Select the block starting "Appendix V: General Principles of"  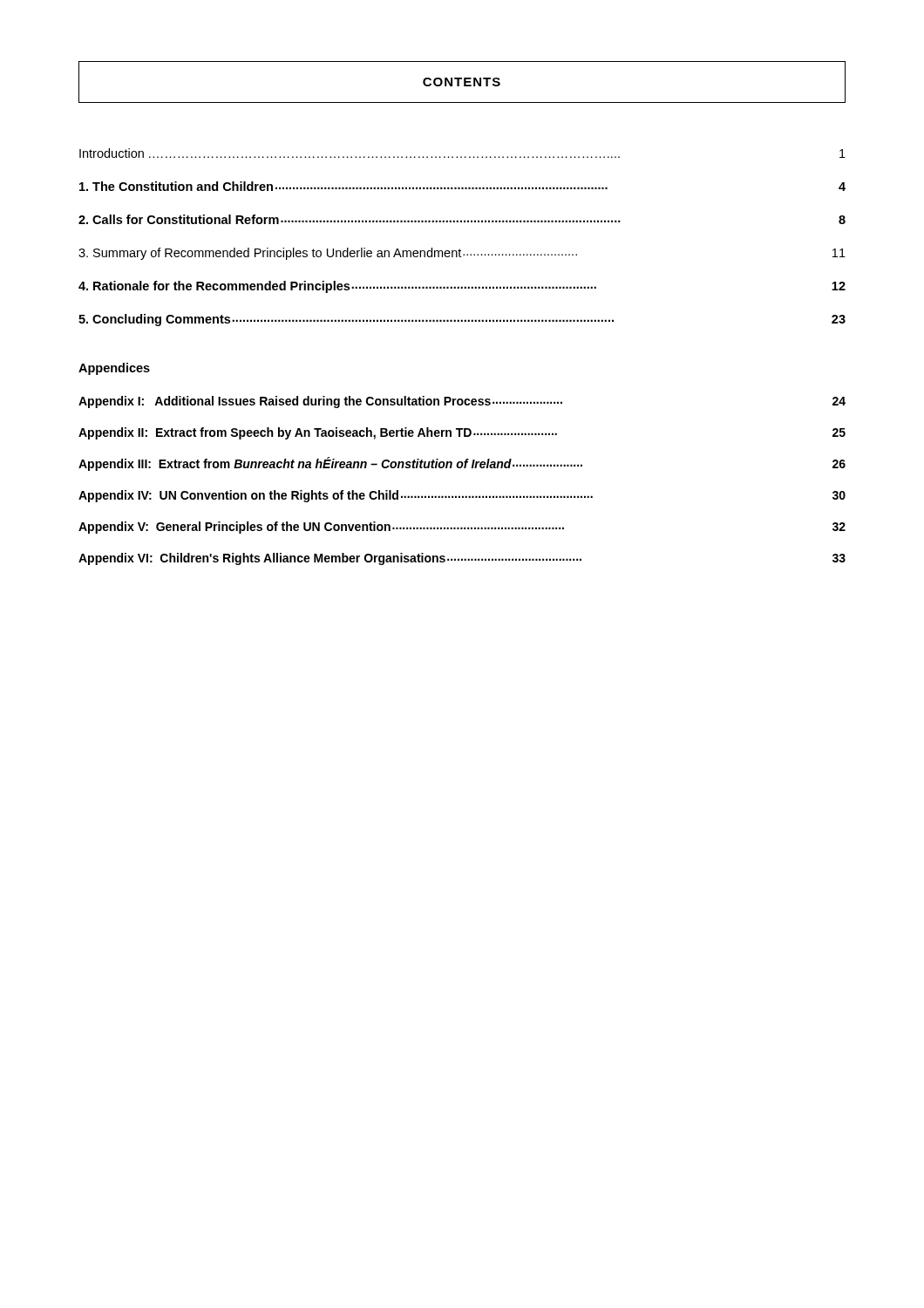tap(462, 527)
